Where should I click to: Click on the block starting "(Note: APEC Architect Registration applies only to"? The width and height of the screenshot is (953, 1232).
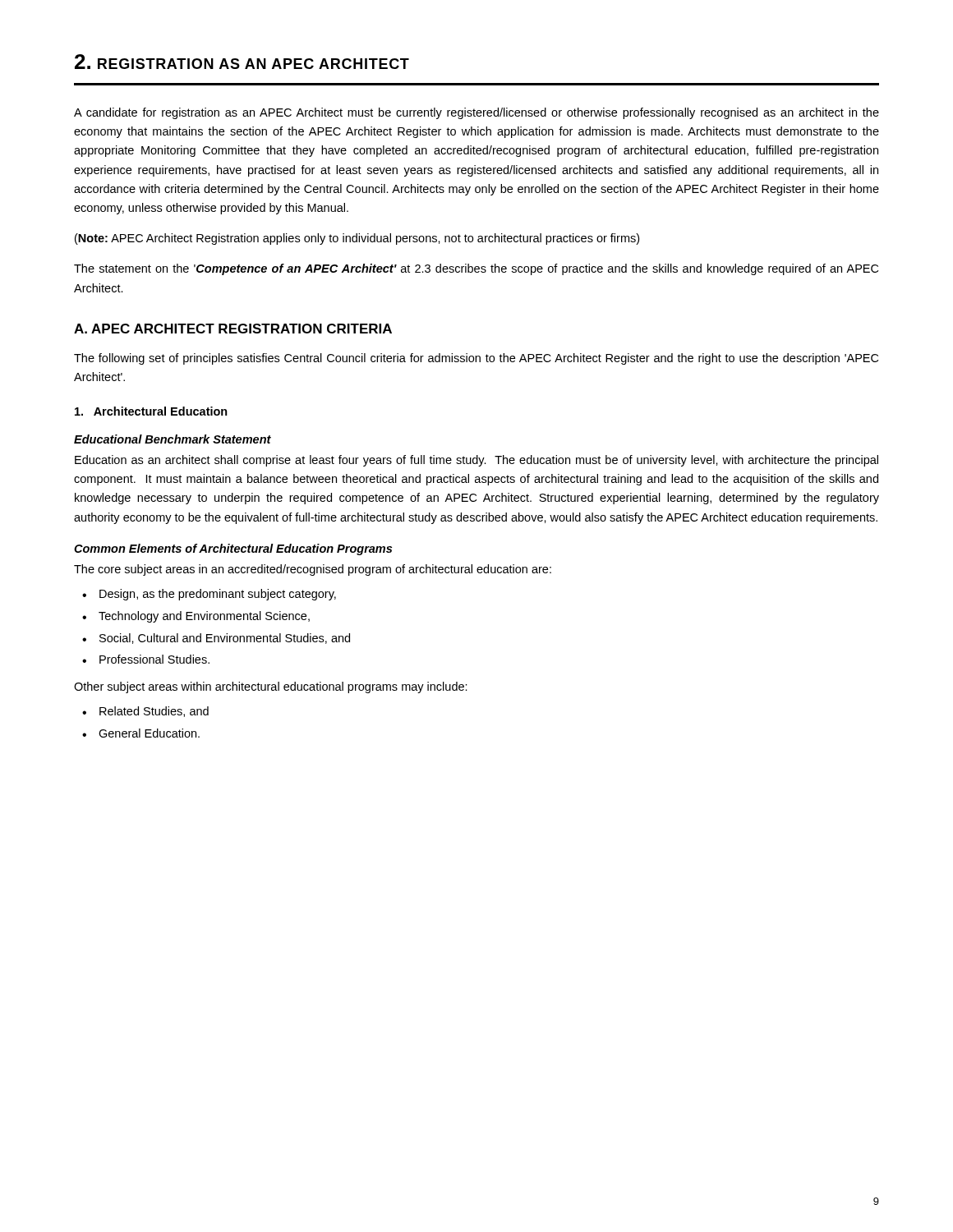pos(357,238)
